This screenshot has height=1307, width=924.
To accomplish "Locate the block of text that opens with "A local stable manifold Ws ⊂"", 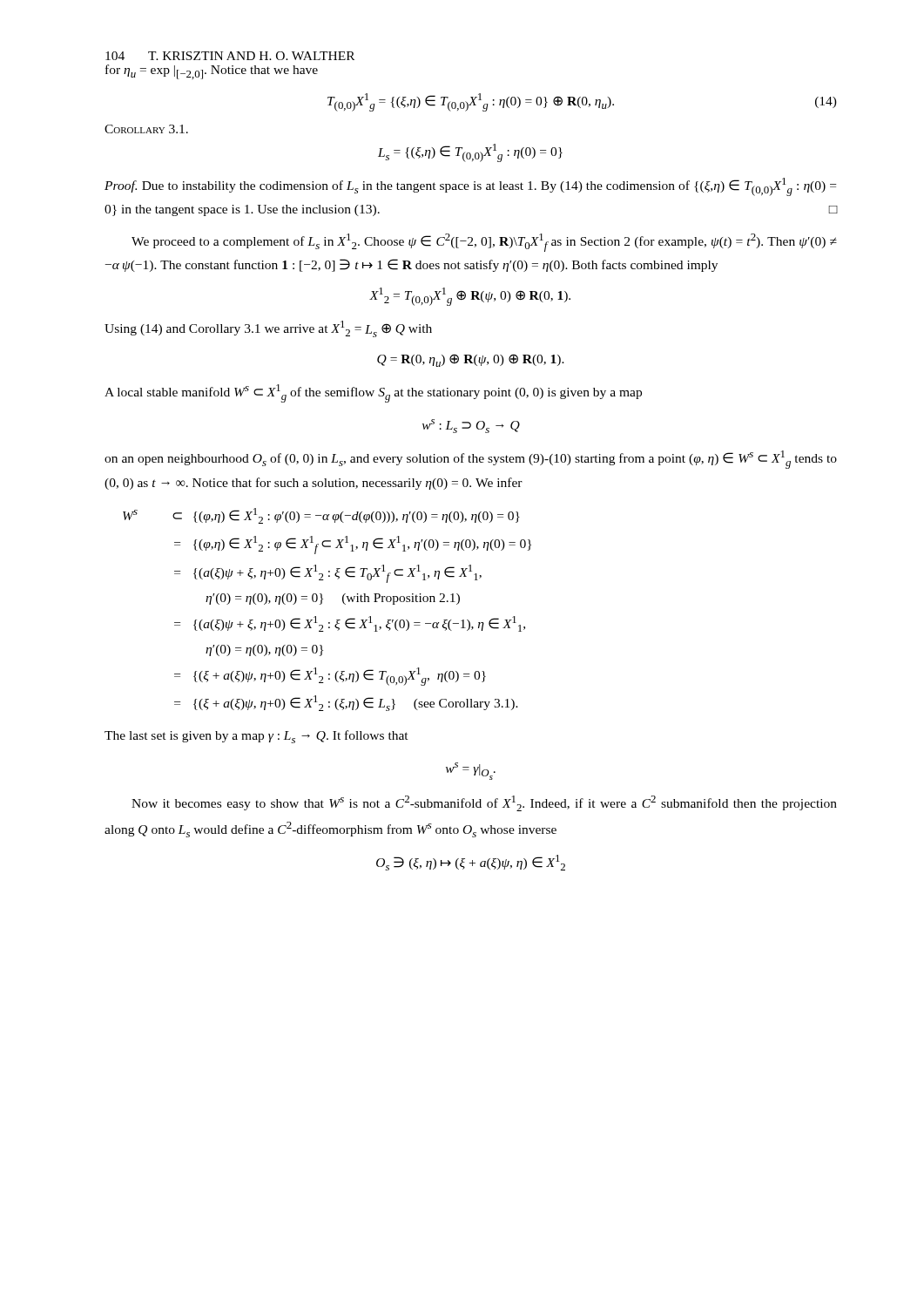I will [x=471, y=392].
